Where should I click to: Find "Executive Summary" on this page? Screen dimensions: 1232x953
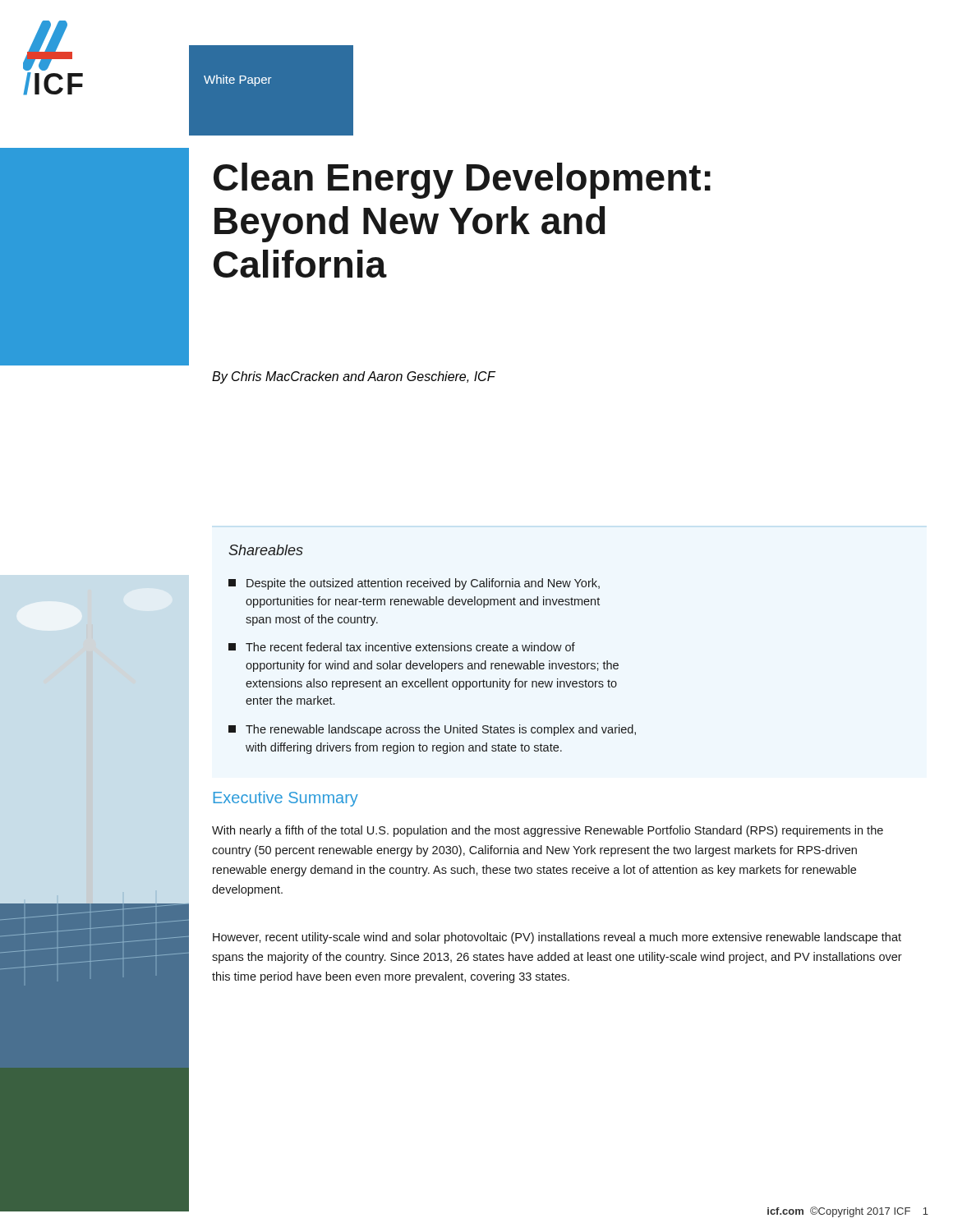[285, 798]
